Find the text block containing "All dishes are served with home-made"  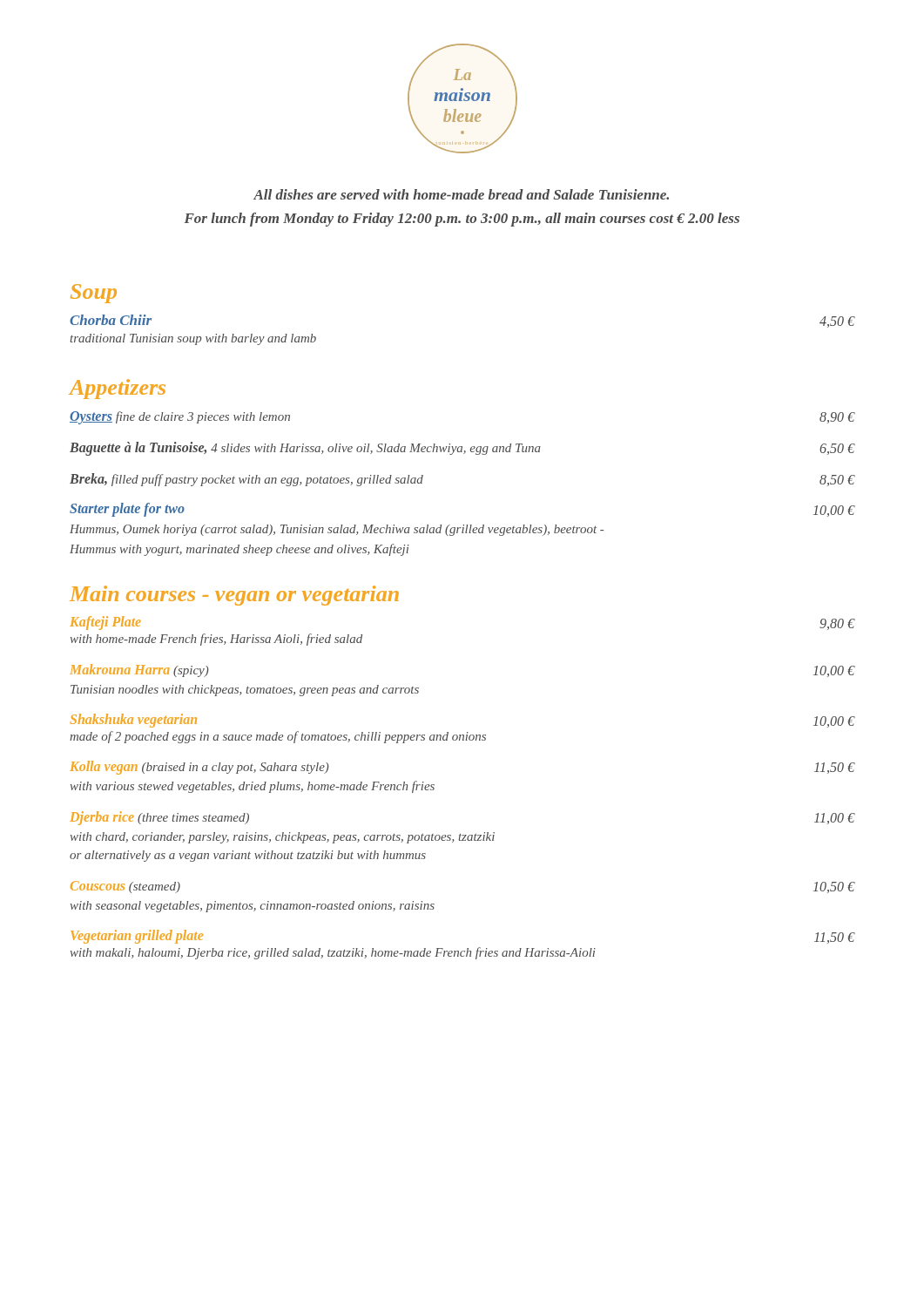click(462, 207)
